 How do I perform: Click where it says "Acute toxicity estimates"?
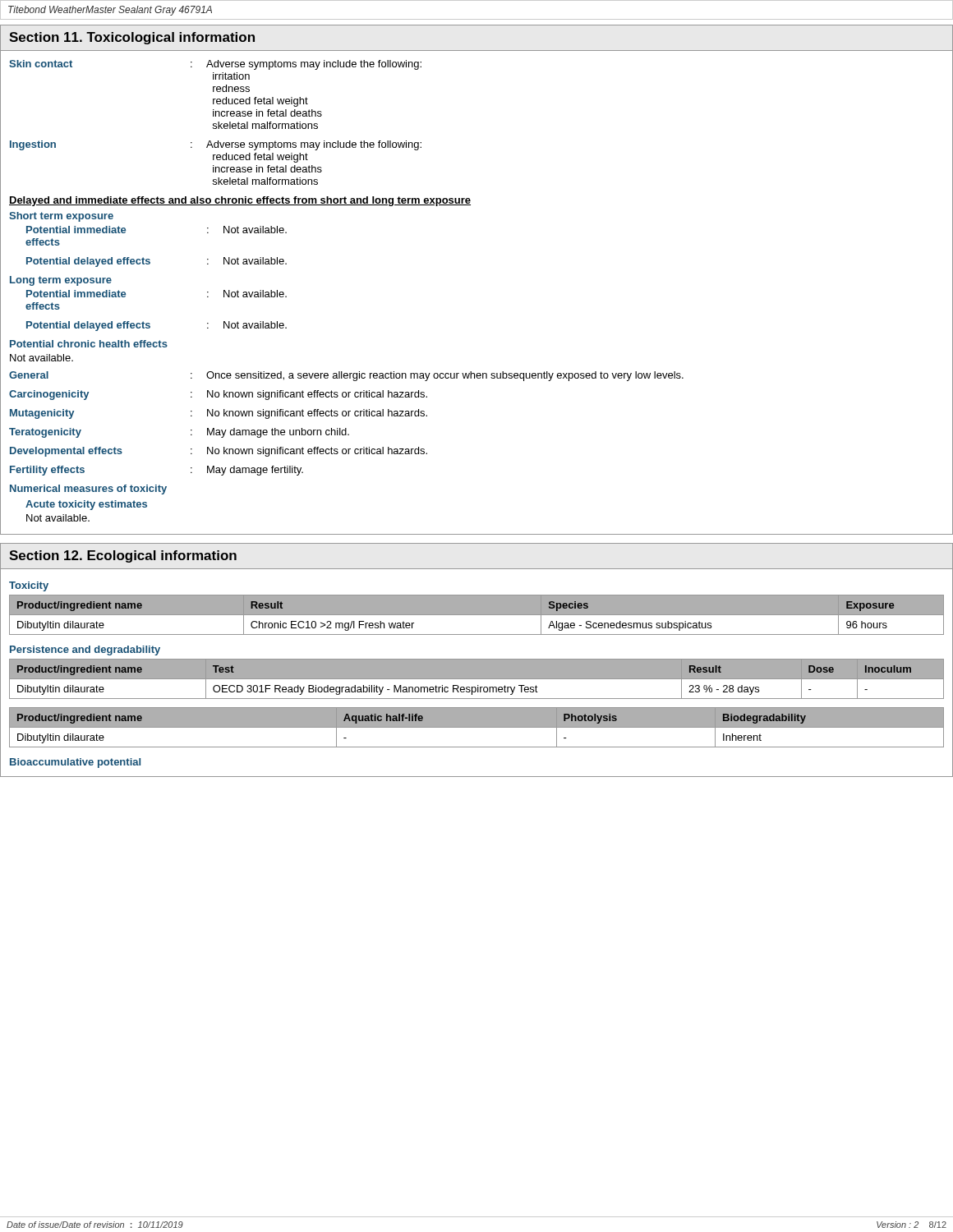[x=87, y=504]
